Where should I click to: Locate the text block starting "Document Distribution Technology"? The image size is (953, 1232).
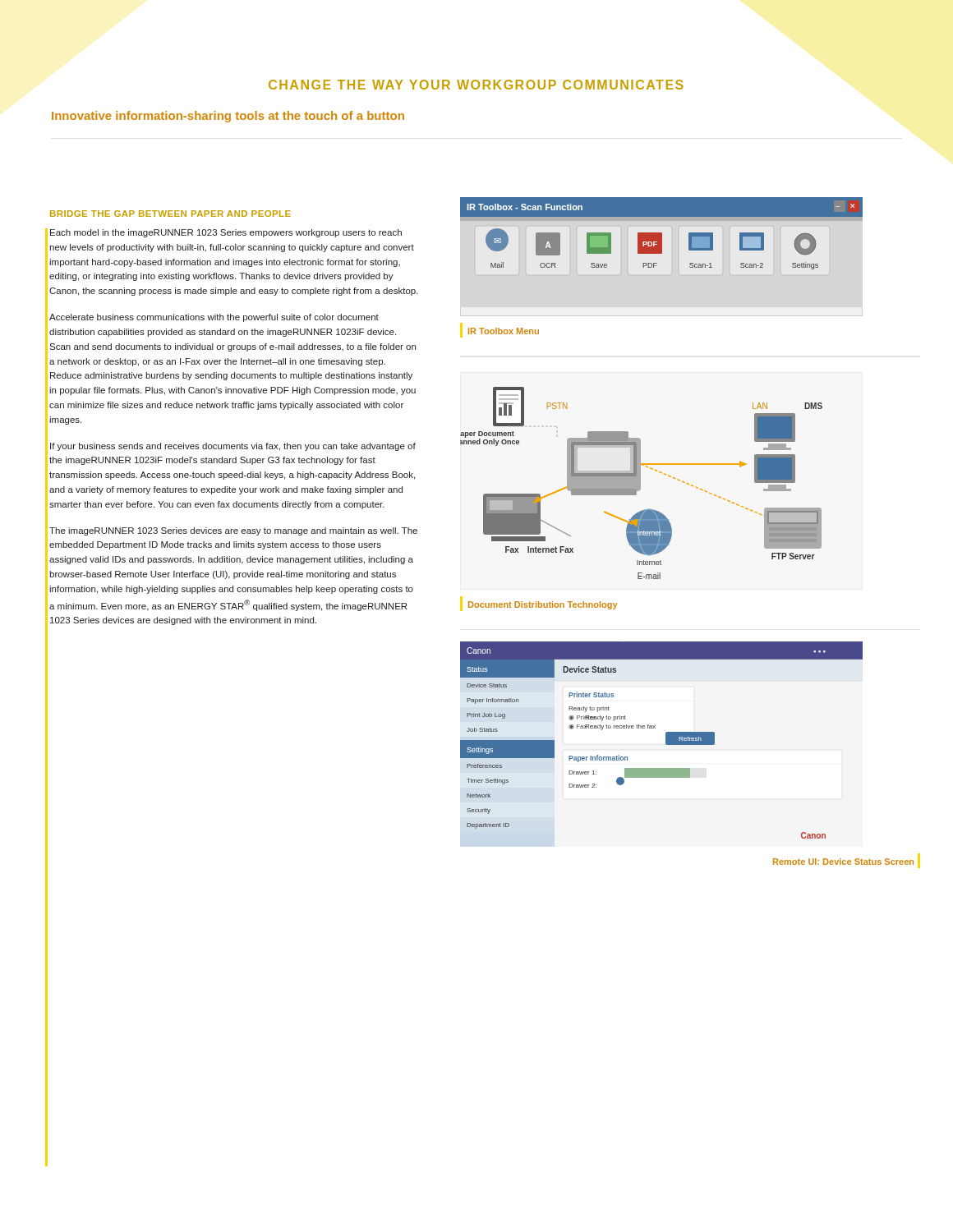point(542,604)
